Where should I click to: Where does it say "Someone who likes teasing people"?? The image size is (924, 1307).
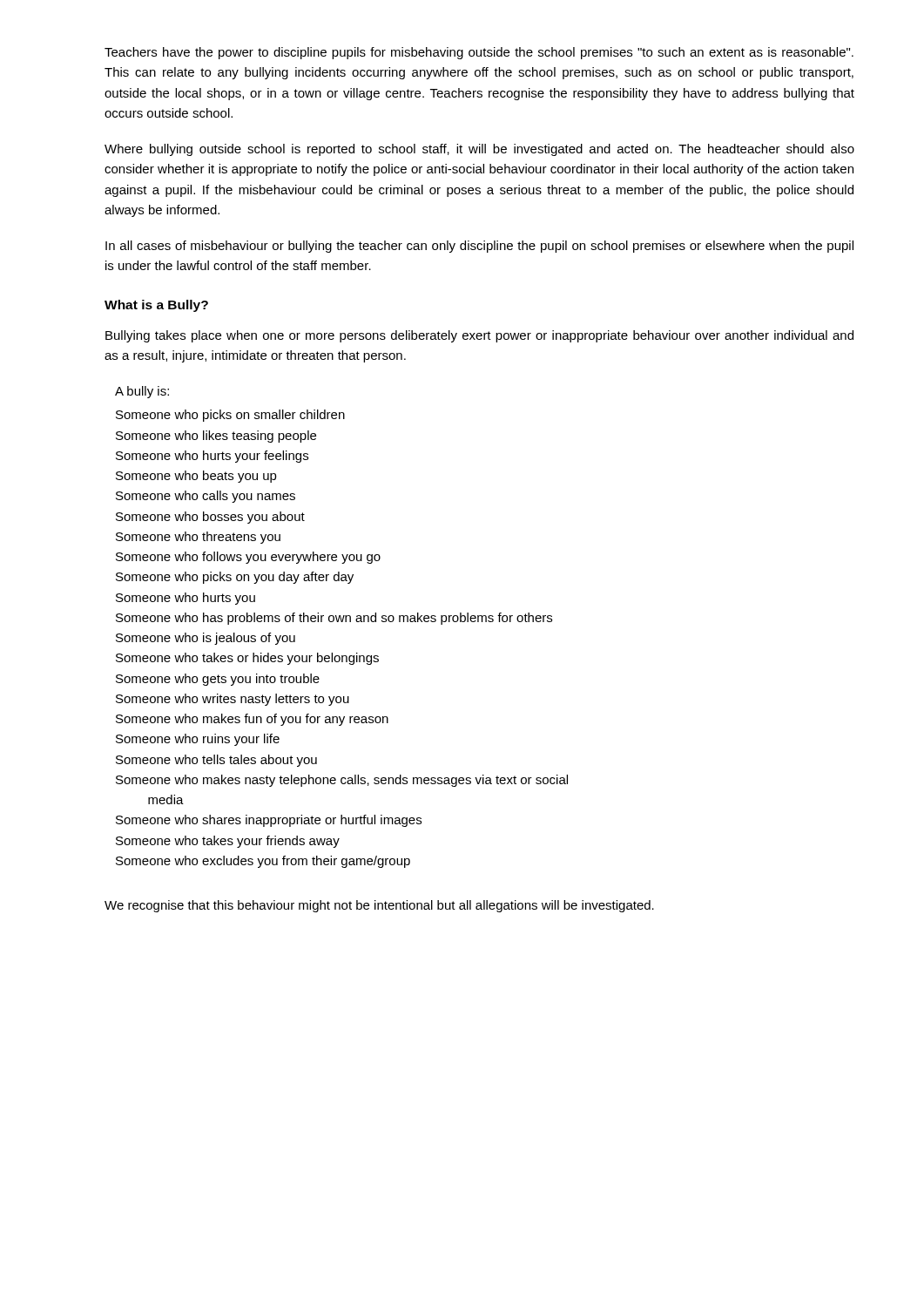point(216,435)
